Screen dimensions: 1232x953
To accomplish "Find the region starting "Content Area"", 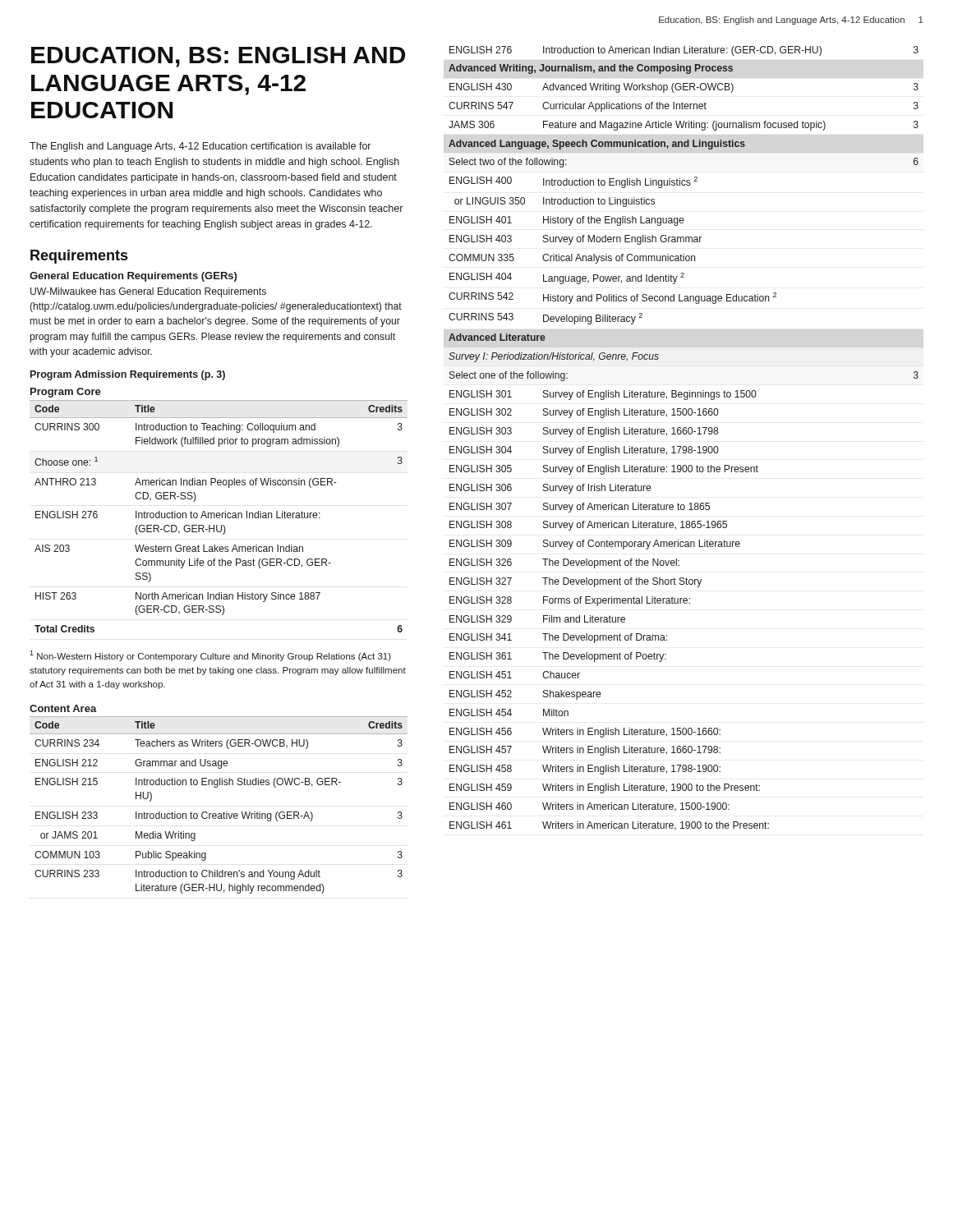I will tap(219, 708).
